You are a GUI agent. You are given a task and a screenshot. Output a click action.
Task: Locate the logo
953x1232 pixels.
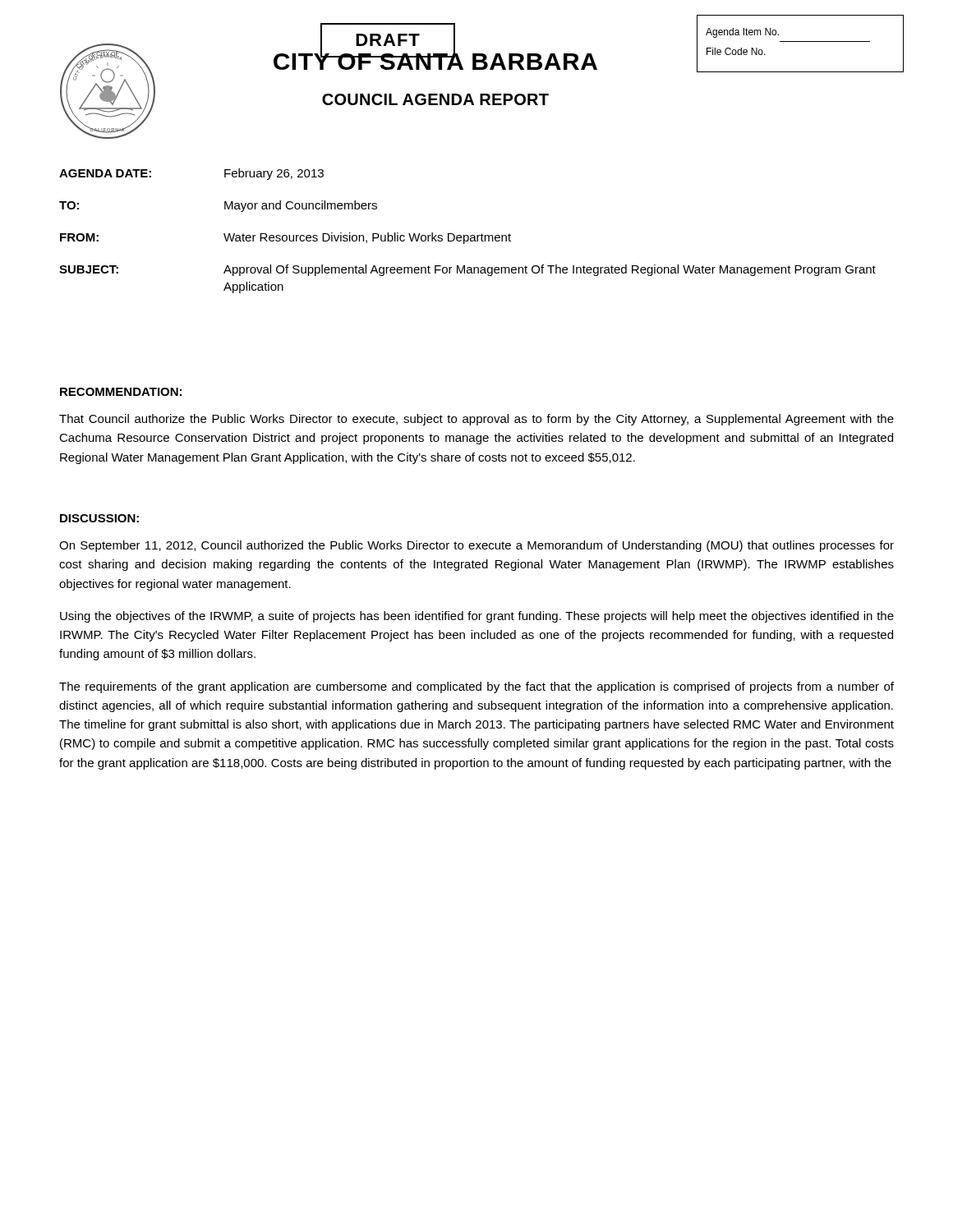(x=108, y=91)
